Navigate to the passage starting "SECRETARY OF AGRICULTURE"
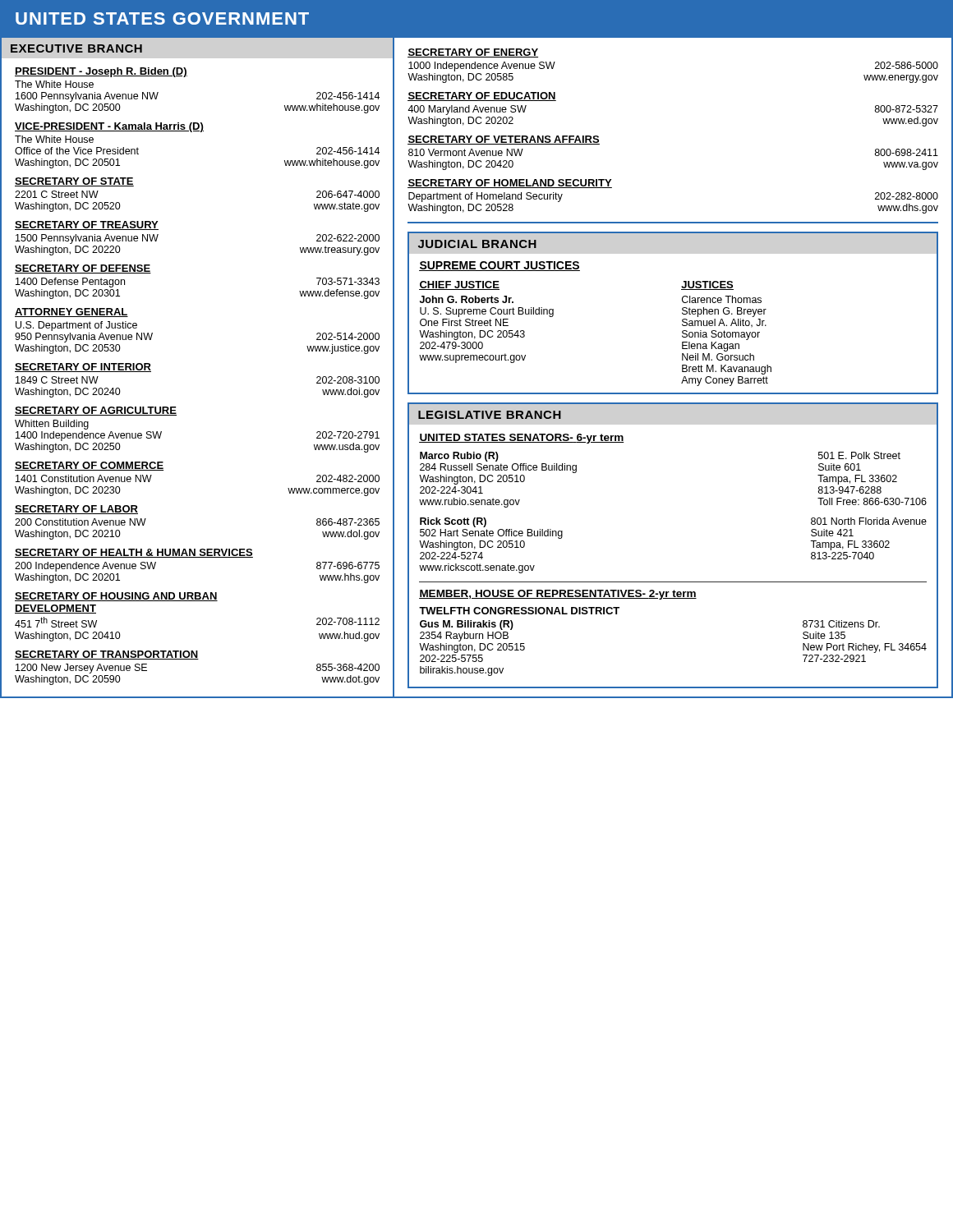The image size is (953, 1232). [96, 411]
